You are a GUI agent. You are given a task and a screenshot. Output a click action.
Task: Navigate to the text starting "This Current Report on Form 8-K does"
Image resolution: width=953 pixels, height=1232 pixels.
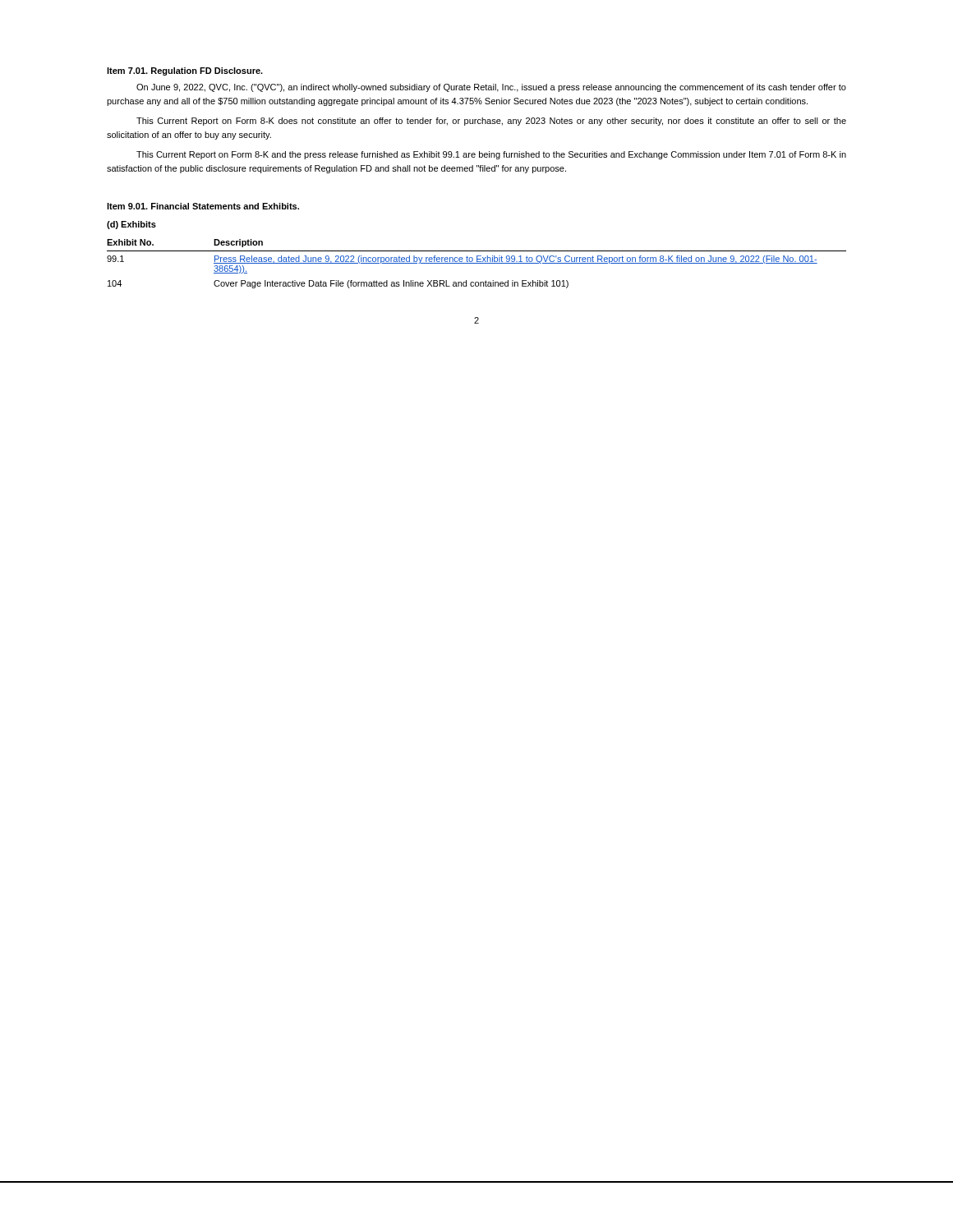(x=476, y=128)
